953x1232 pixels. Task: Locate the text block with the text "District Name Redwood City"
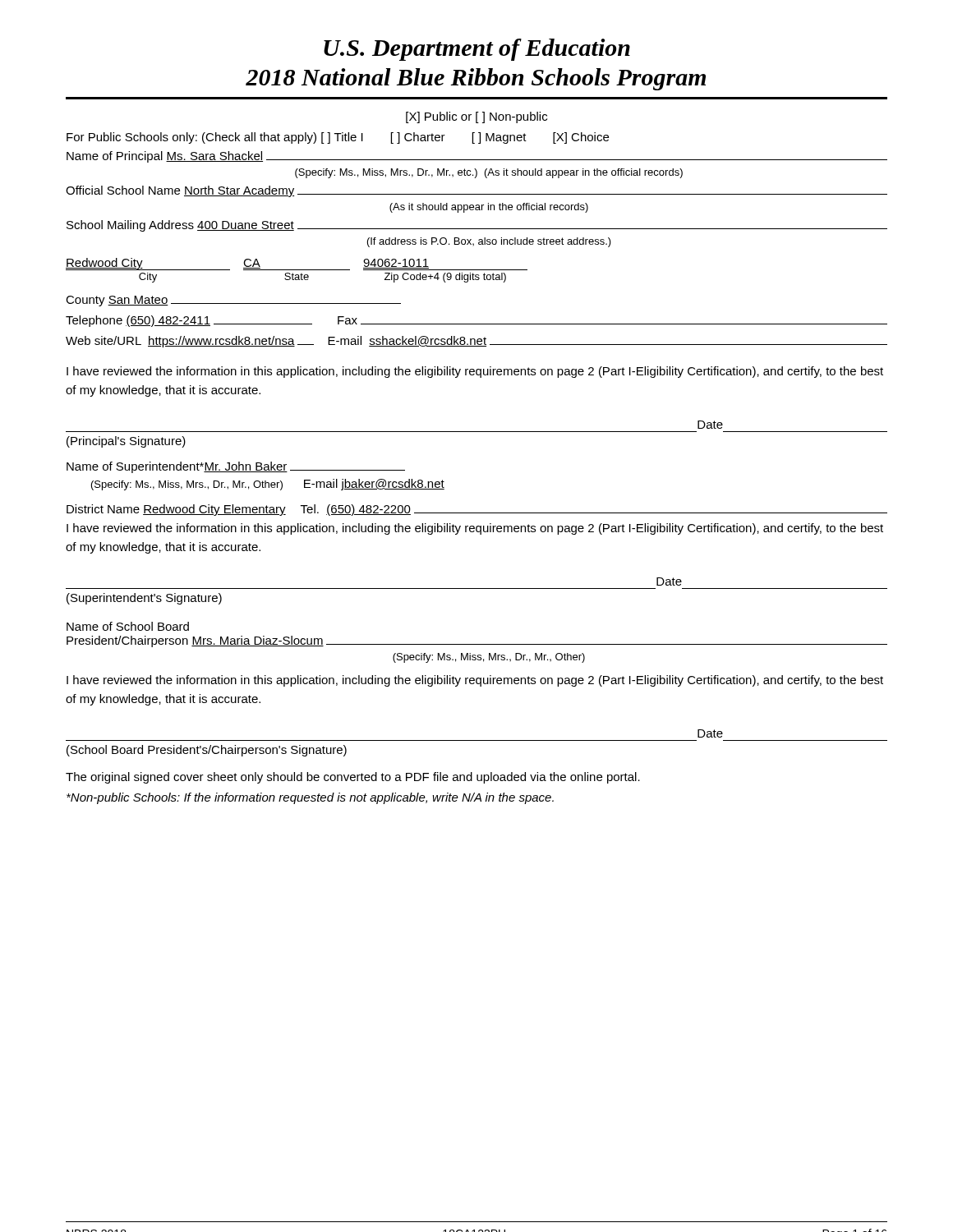[476, 529]
